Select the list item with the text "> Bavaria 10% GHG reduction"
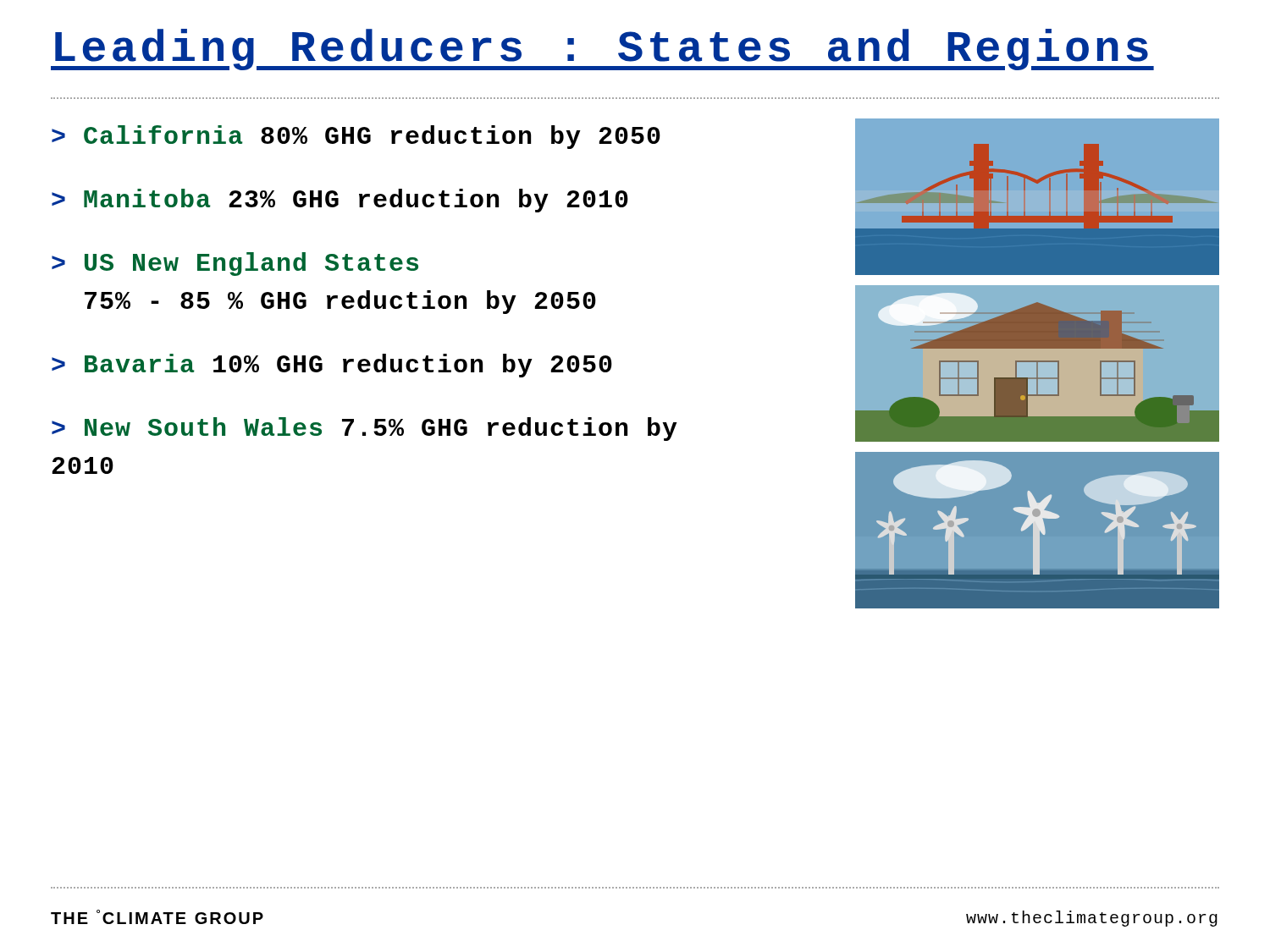The width and height of the screenshot is (1270, 952). (x=332, y=366)
